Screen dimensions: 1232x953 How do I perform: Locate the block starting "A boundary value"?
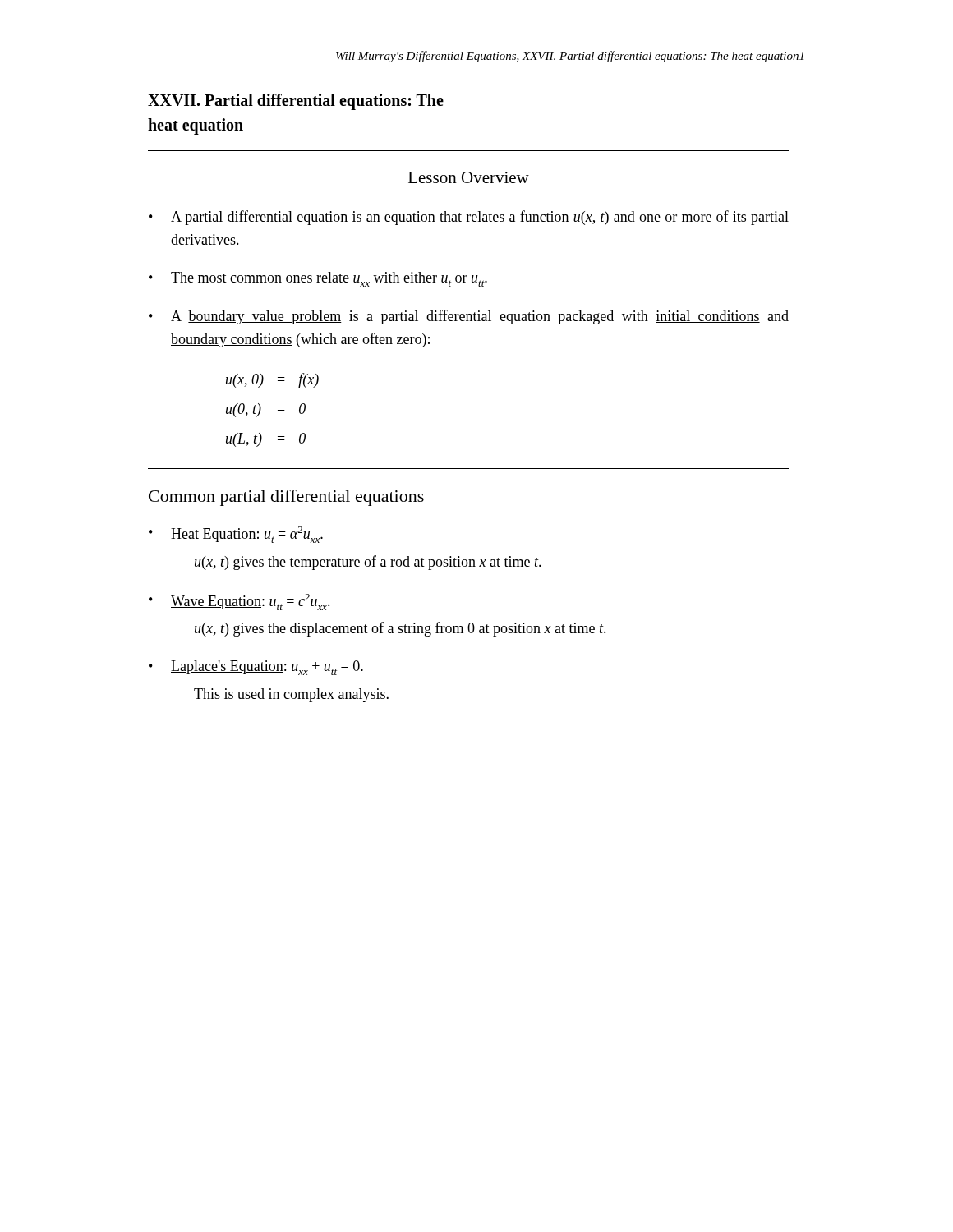[480, 317]
